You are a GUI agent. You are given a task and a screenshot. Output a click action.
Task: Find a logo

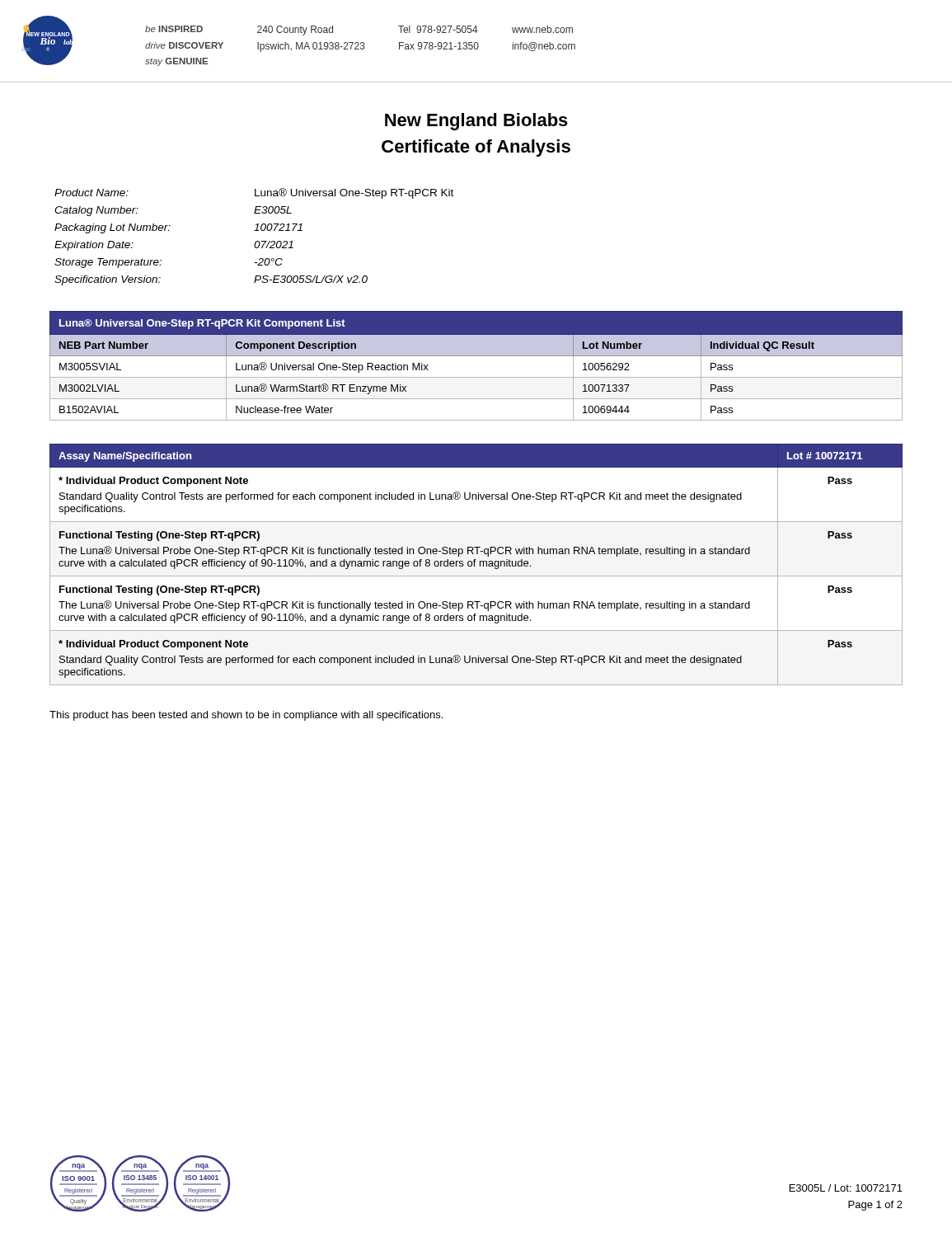140,1183
